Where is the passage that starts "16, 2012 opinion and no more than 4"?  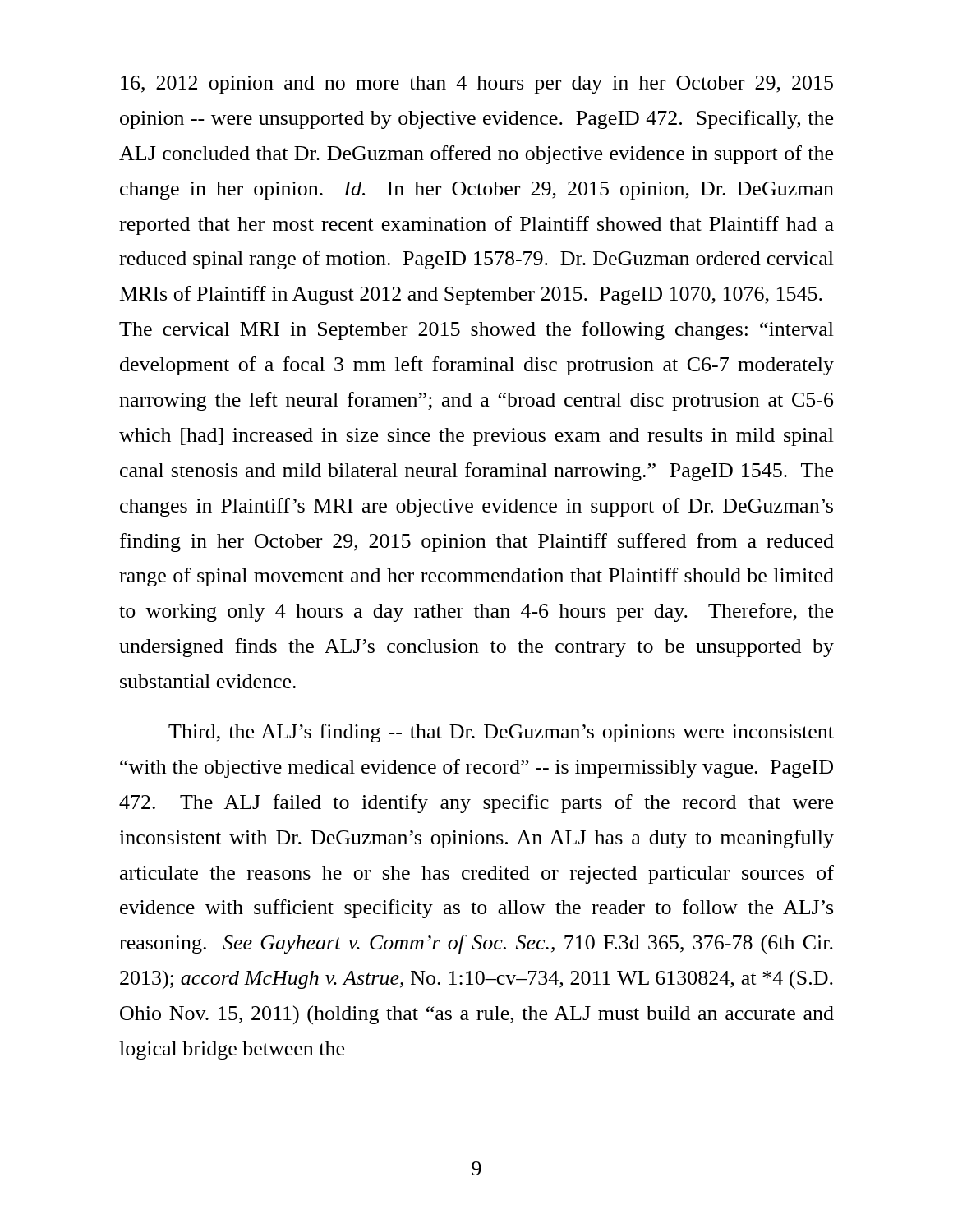[476, 382]
